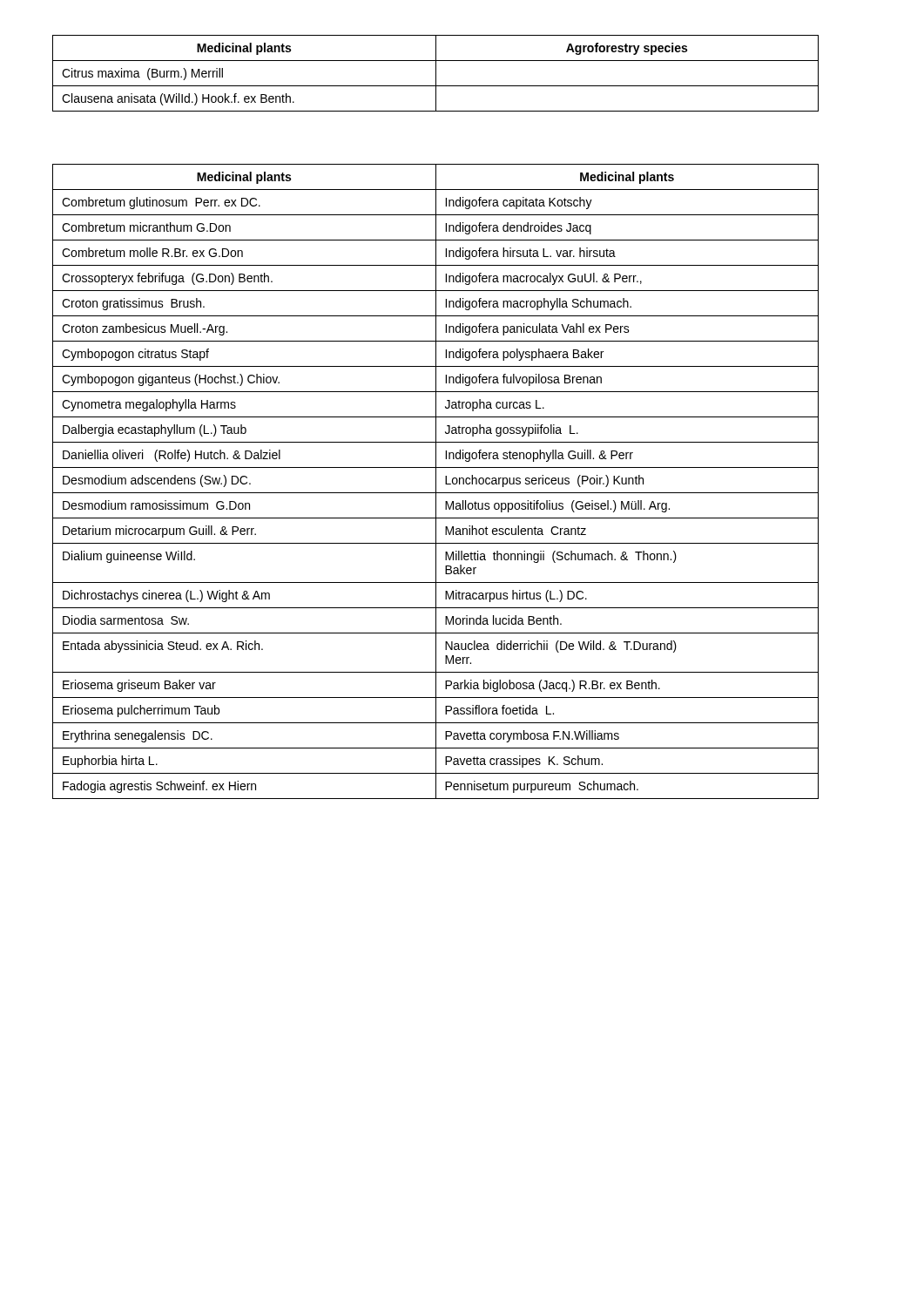The height and width of the screenshot is (1307, 924).
Task: Click on the table containing "Agroforestry species"
Action: click(462, 73)
